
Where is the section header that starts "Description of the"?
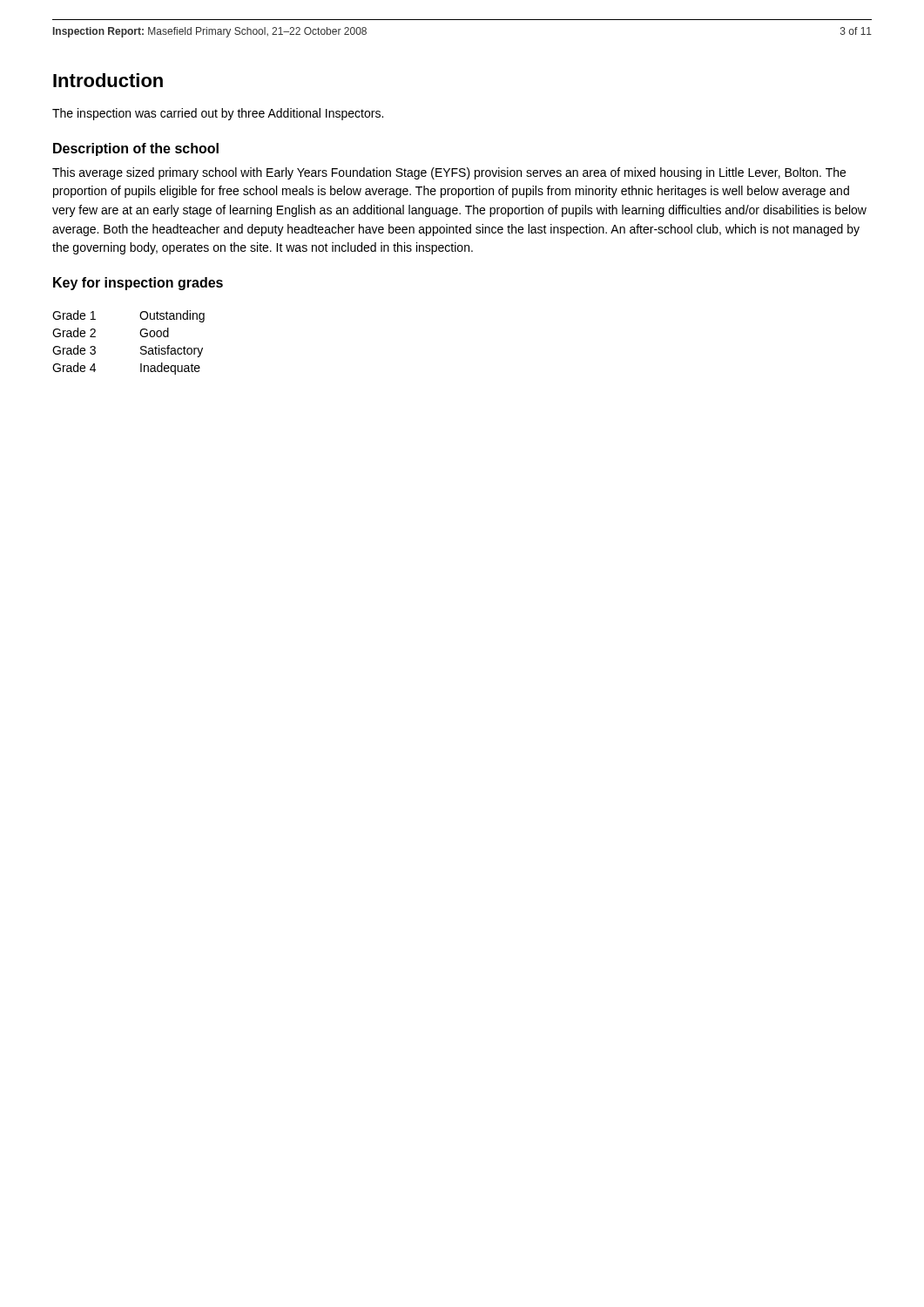click(136, 148)
